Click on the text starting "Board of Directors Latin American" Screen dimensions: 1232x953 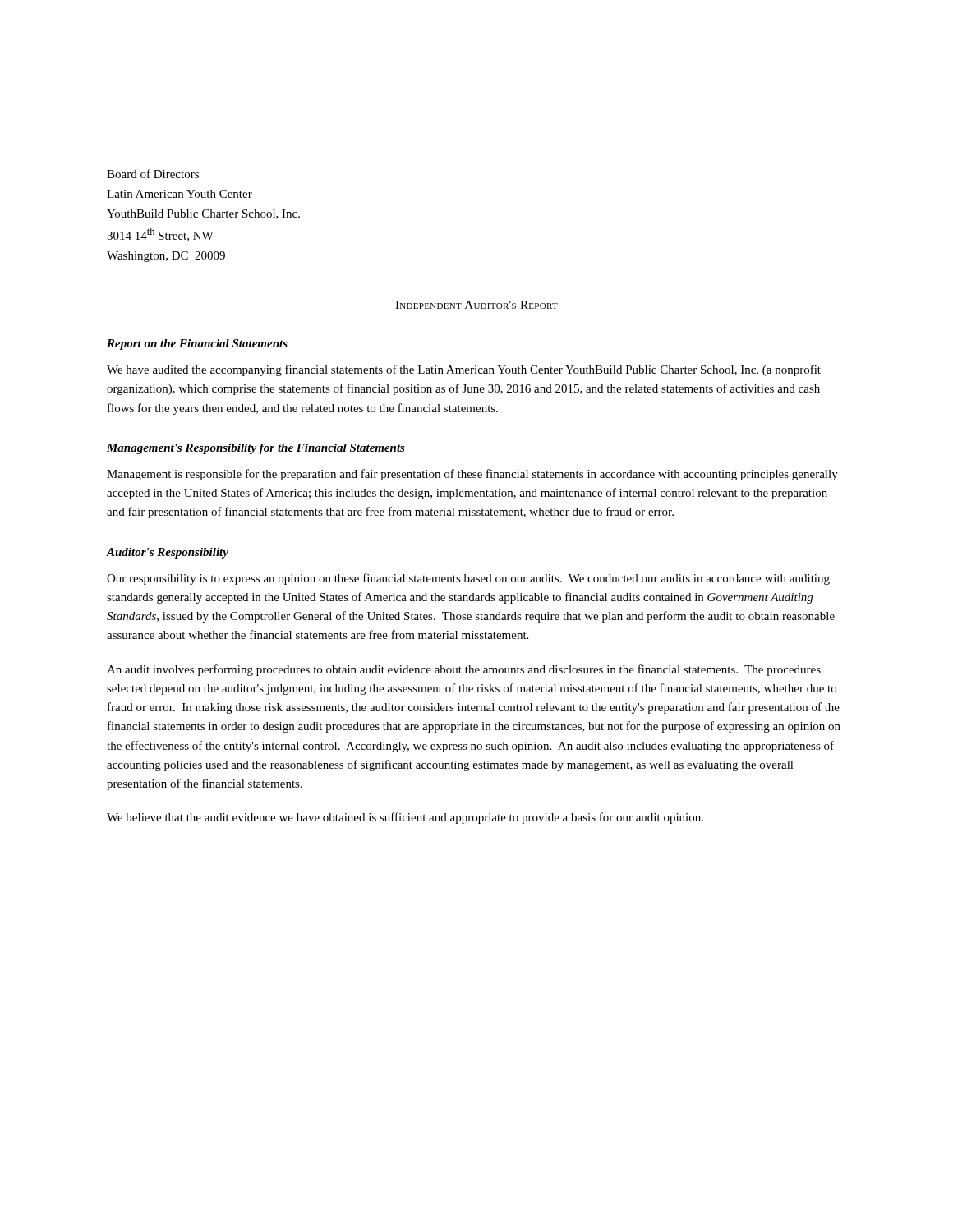coord(204,215)
